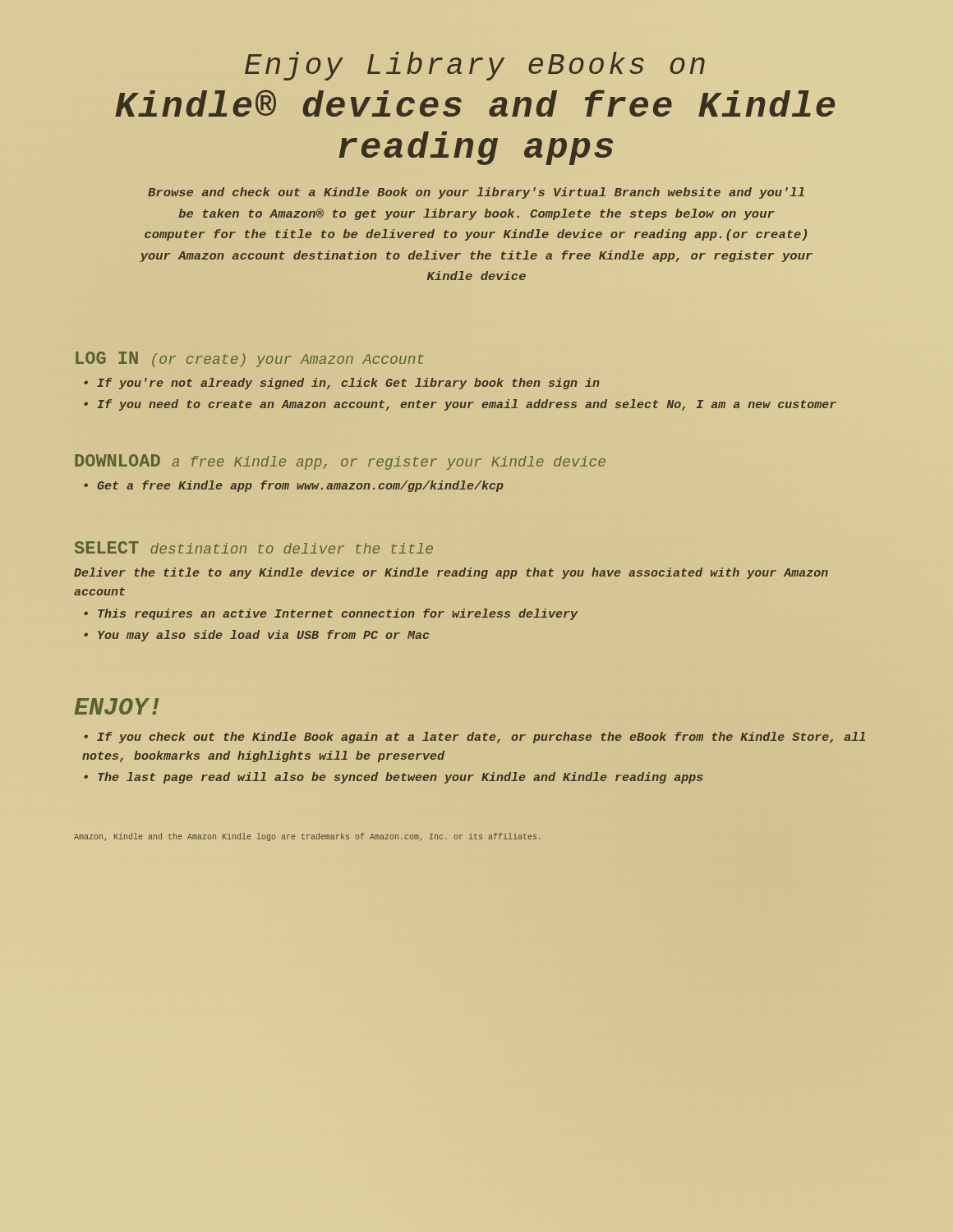Find the list item that reads "You may also side load"
Viewport: 953px width, 1232px height.
263,636
